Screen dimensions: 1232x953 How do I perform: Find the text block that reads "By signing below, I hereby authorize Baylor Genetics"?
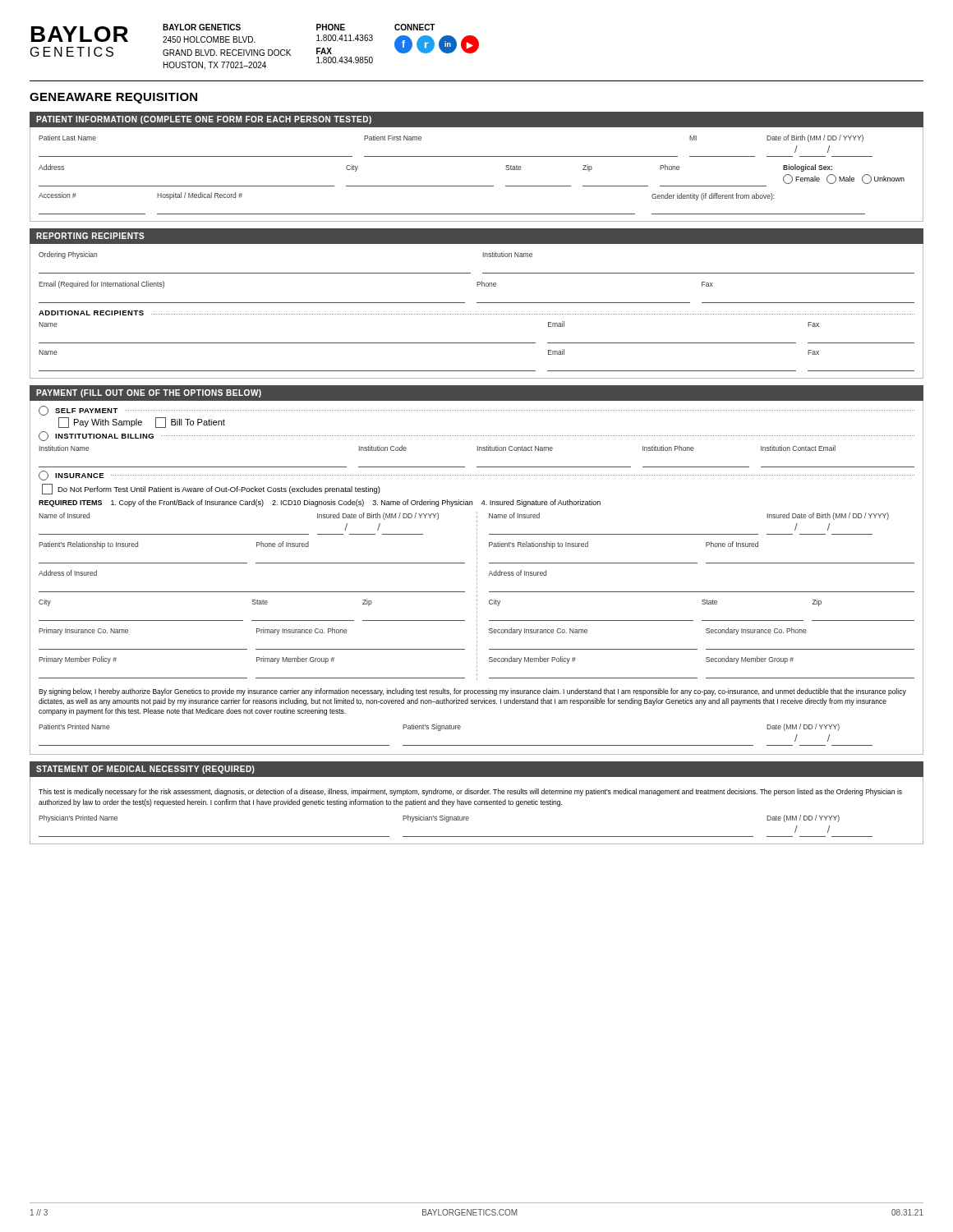point(472,701)
